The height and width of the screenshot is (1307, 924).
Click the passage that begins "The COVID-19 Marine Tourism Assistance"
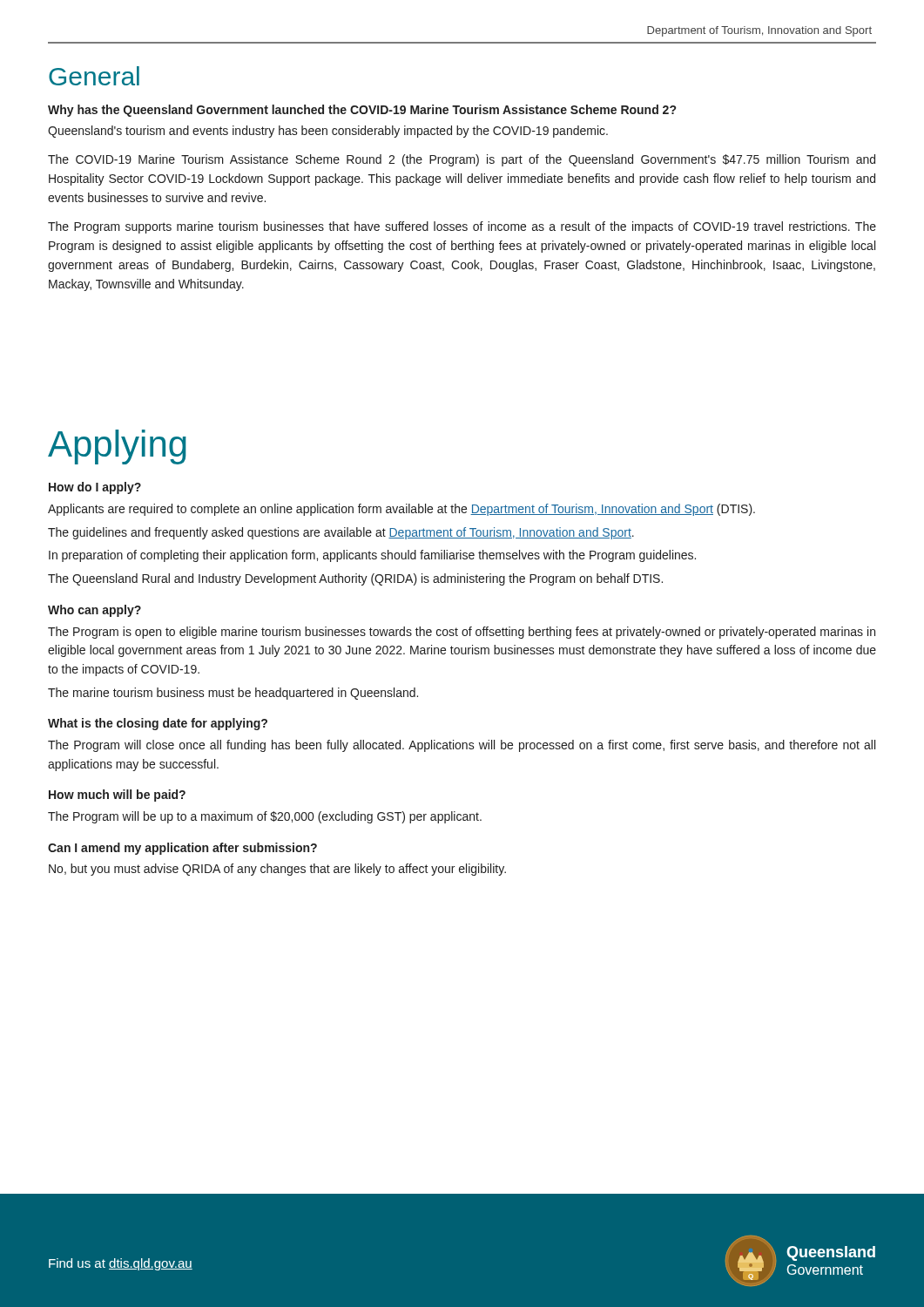point(462,179)
